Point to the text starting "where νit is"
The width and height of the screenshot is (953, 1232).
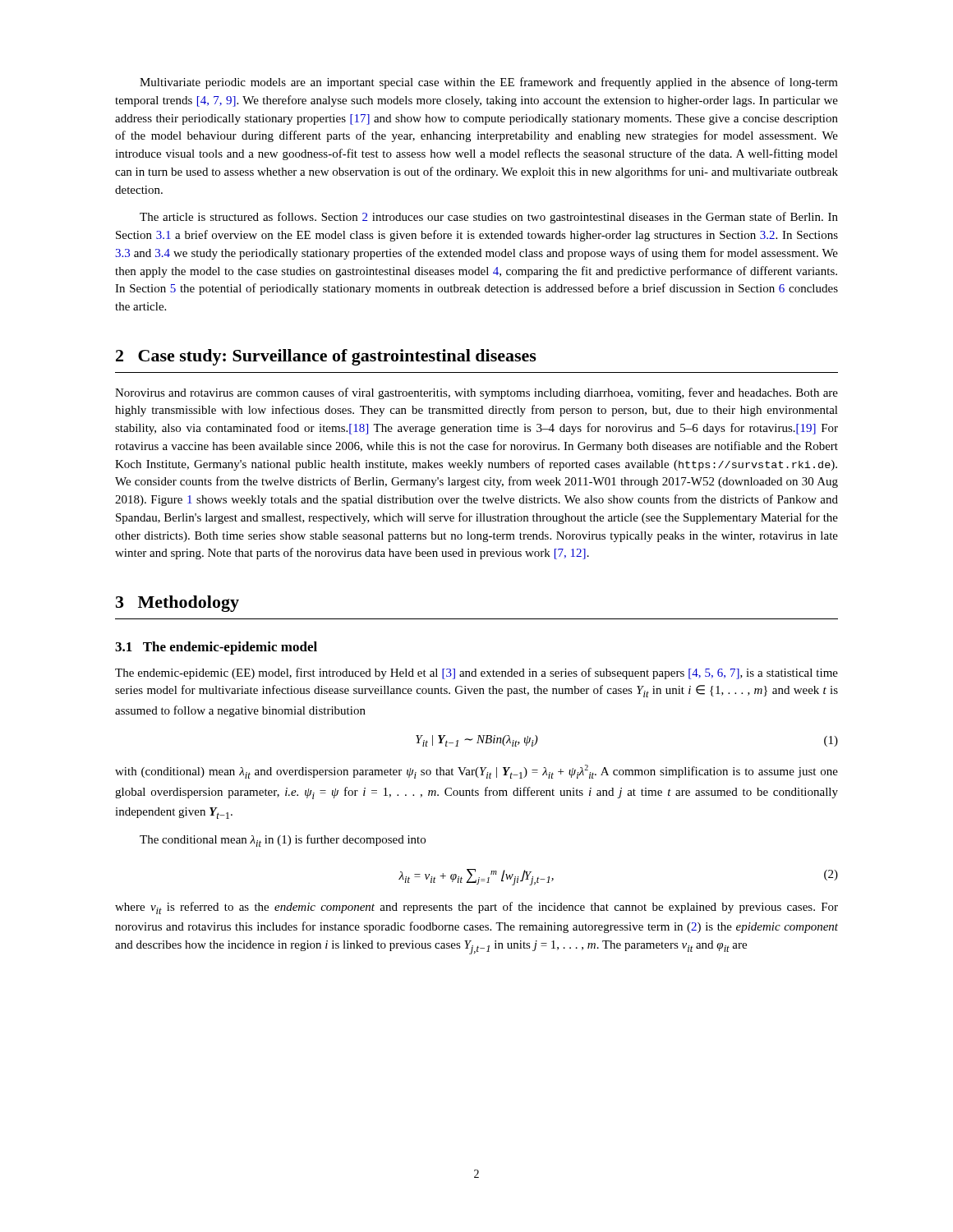(x=476, y=927)
